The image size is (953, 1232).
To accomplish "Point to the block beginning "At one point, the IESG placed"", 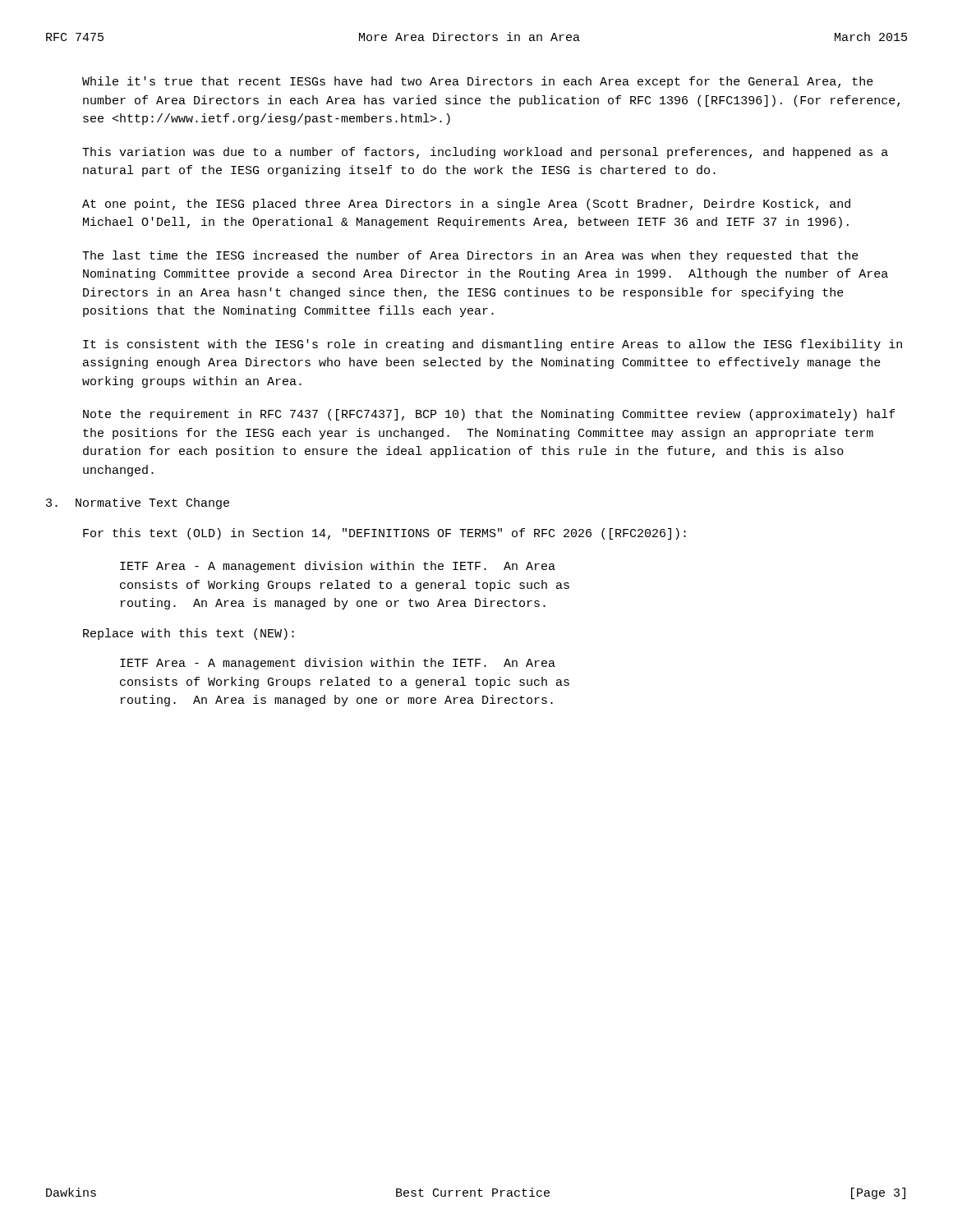I will point(467,214).
